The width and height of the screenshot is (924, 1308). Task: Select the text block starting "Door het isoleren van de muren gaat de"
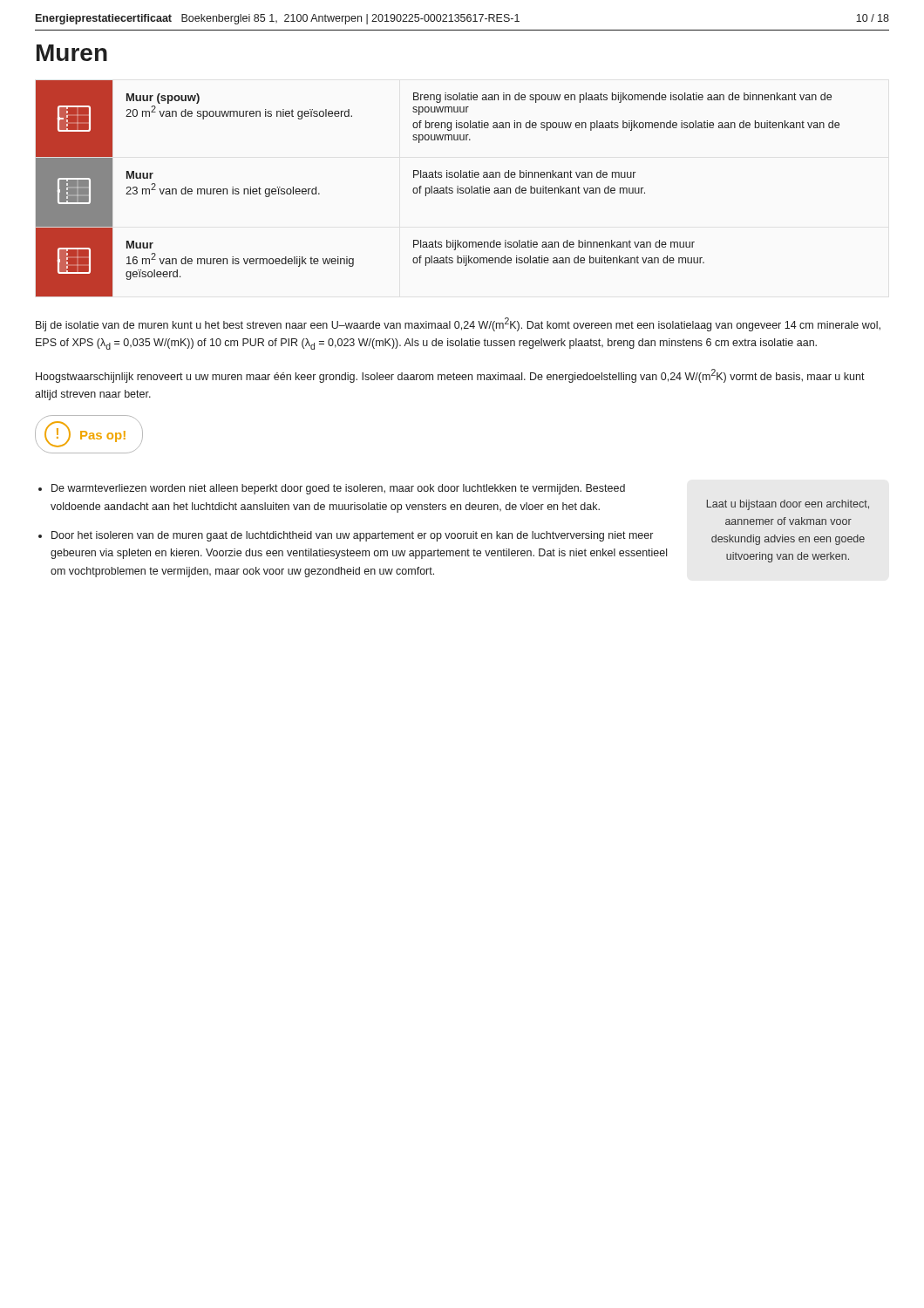pyautogui.click(x=359, y=553)
